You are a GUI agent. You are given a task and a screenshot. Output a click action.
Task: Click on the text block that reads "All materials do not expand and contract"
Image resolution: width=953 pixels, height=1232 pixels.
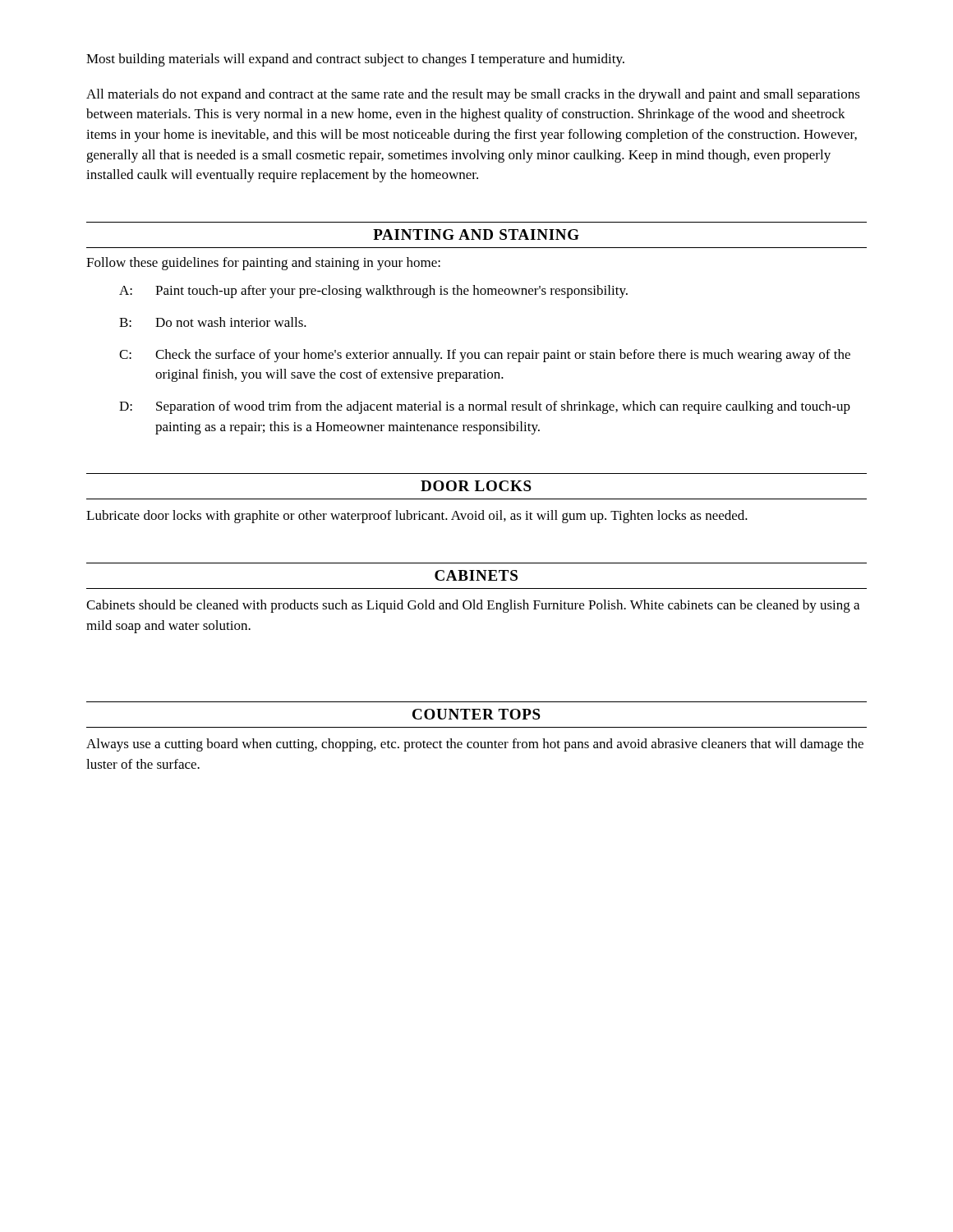pyautogui.click(x=473, y=134)
